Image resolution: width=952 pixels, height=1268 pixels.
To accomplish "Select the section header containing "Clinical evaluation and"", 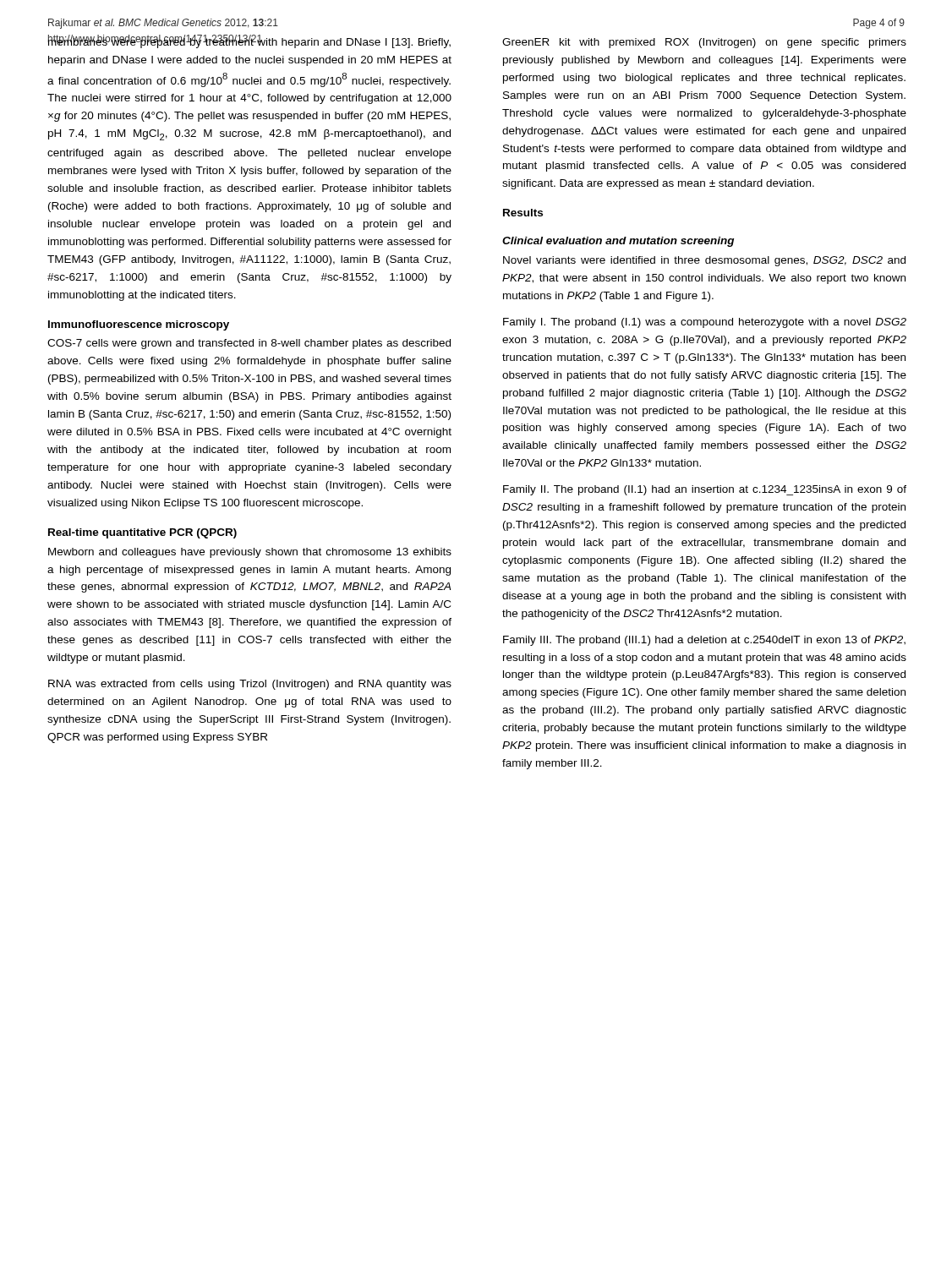I will click(704, 241).
